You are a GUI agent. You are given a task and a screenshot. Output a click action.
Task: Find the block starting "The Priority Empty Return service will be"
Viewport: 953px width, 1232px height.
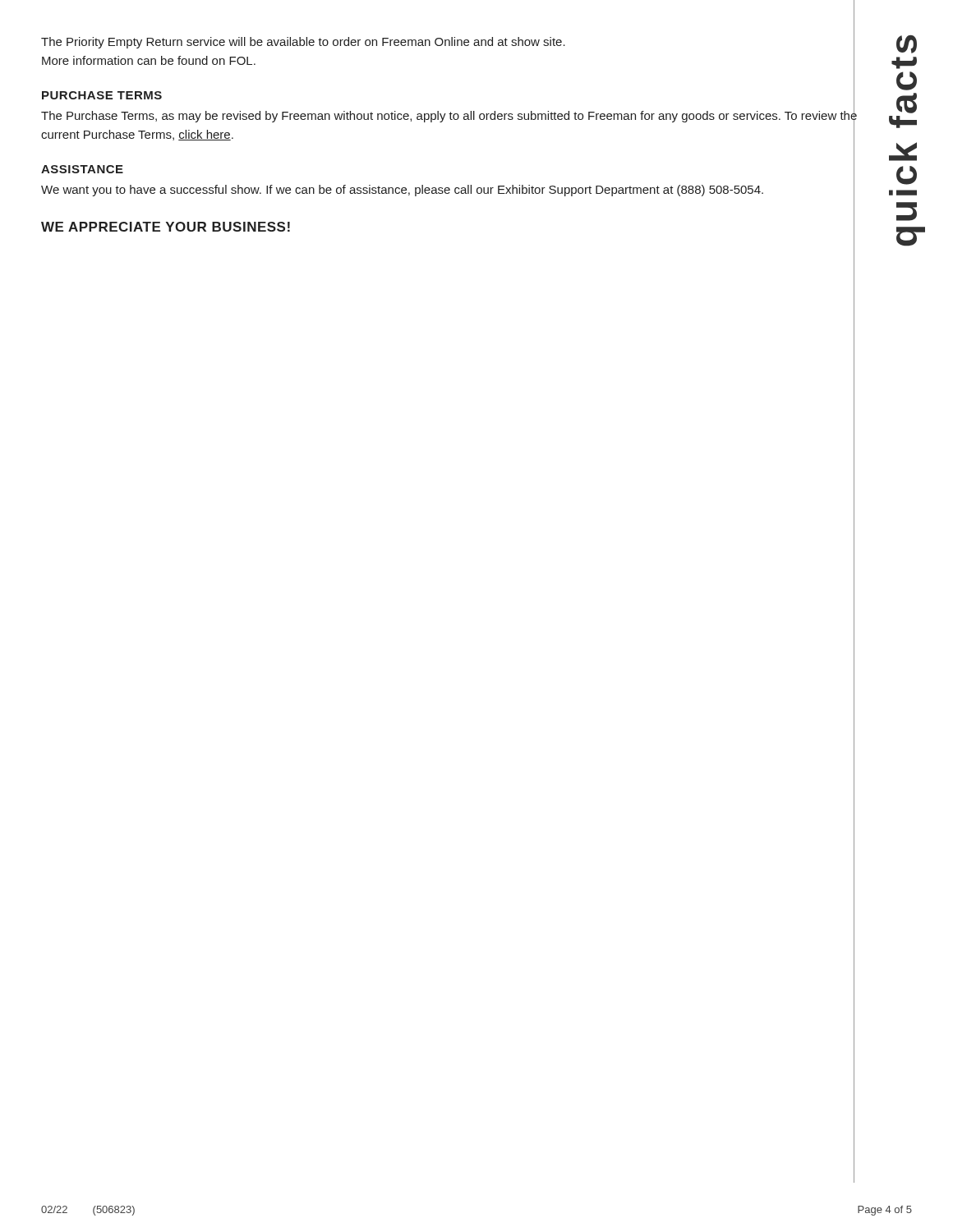tap(456, 51)
